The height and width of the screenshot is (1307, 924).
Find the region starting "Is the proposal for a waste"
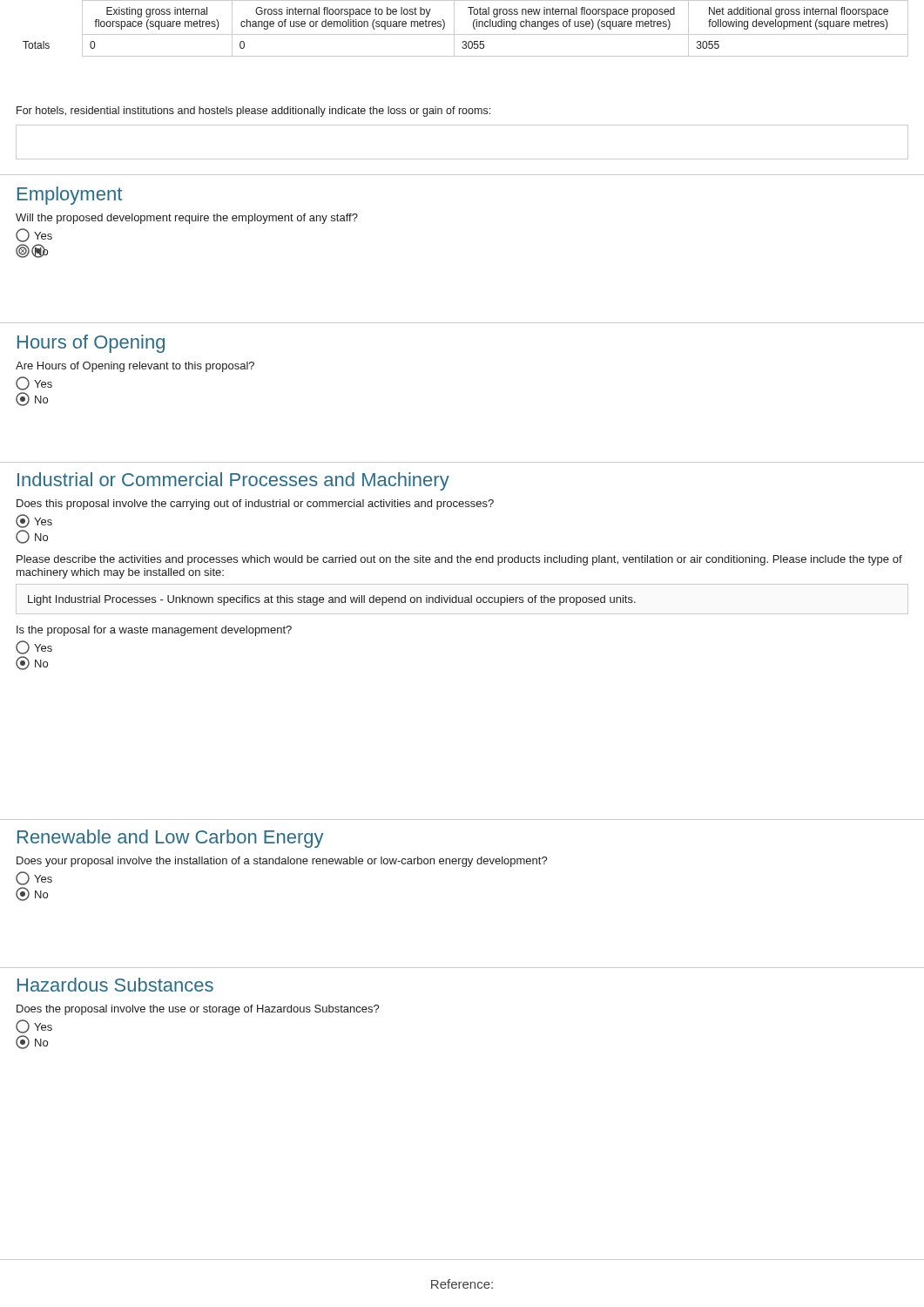154,630
